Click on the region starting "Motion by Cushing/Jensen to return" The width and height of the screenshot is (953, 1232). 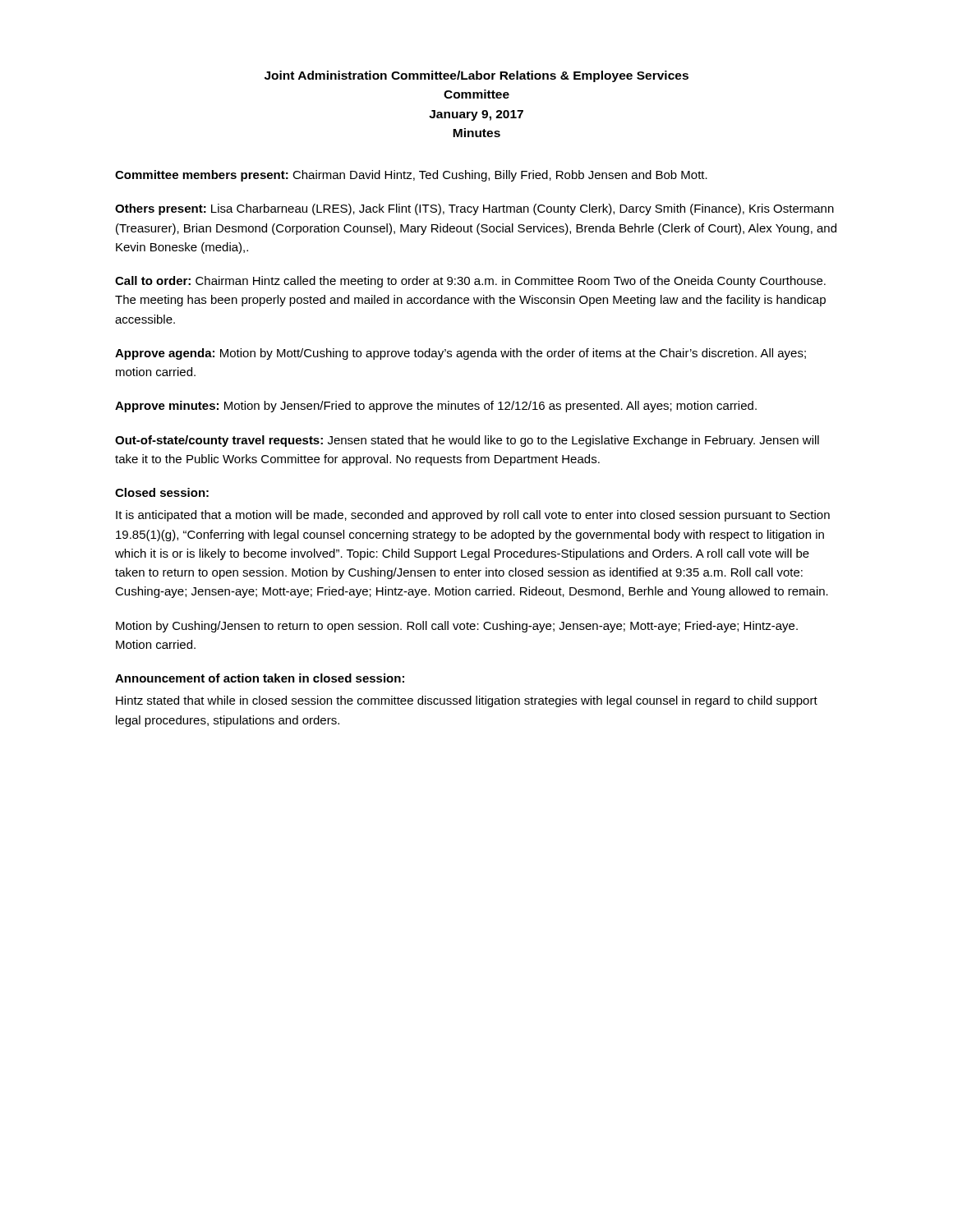pos(476,635)
